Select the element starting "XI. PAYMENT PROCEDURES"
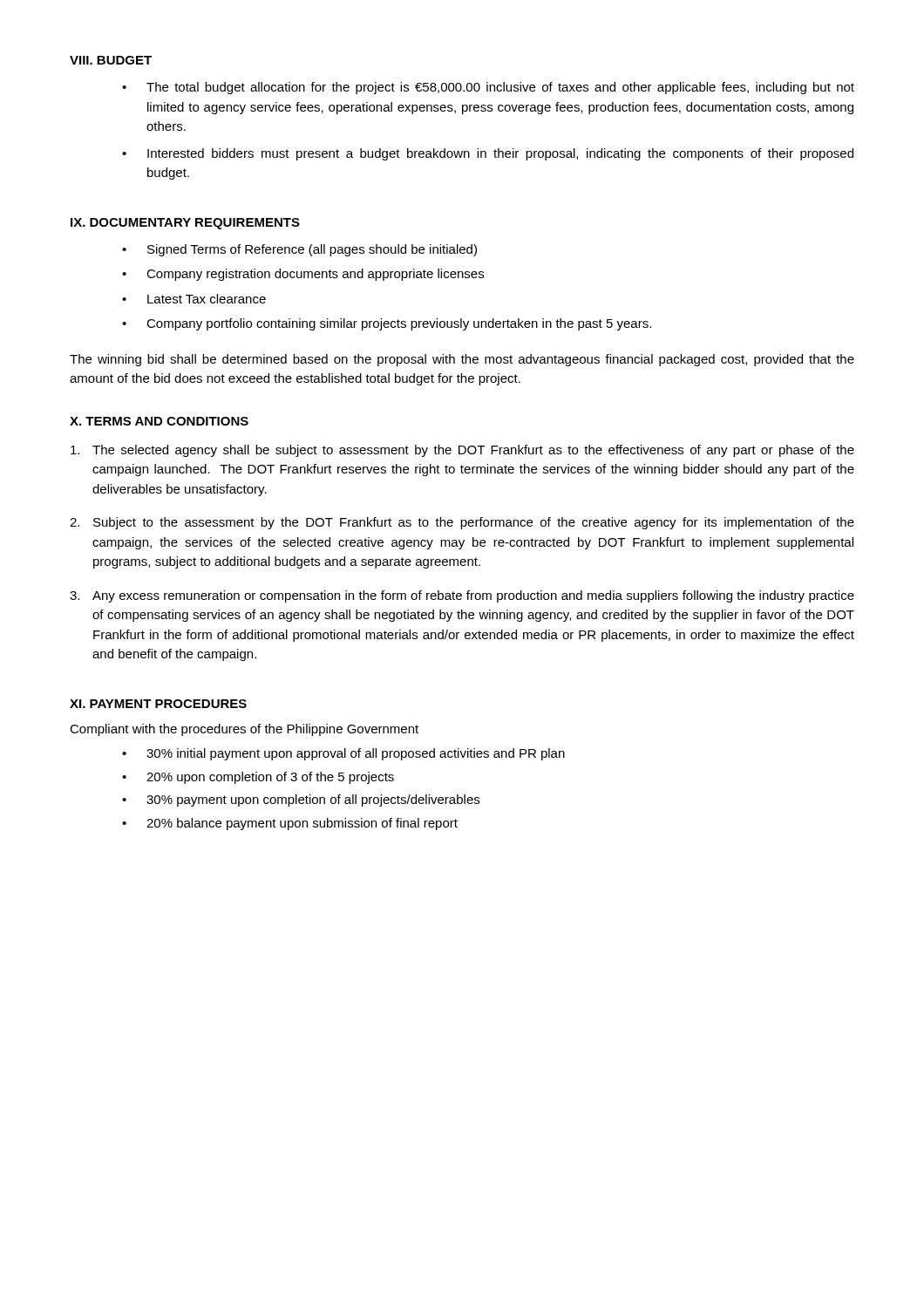 pos(158,703)
